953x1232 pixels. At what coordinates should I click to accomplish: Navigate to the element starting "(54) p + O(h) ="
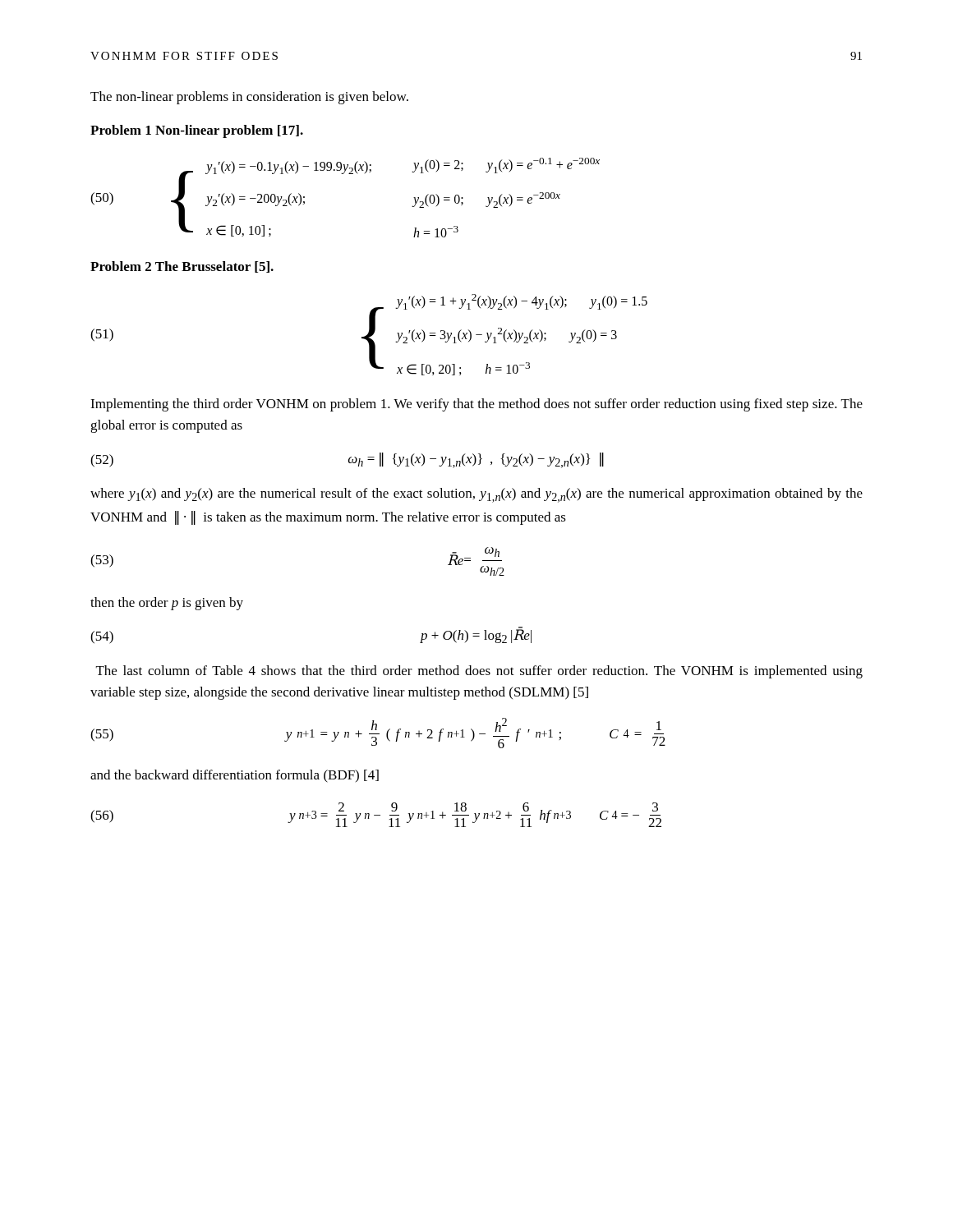click(x=476, y=637)
